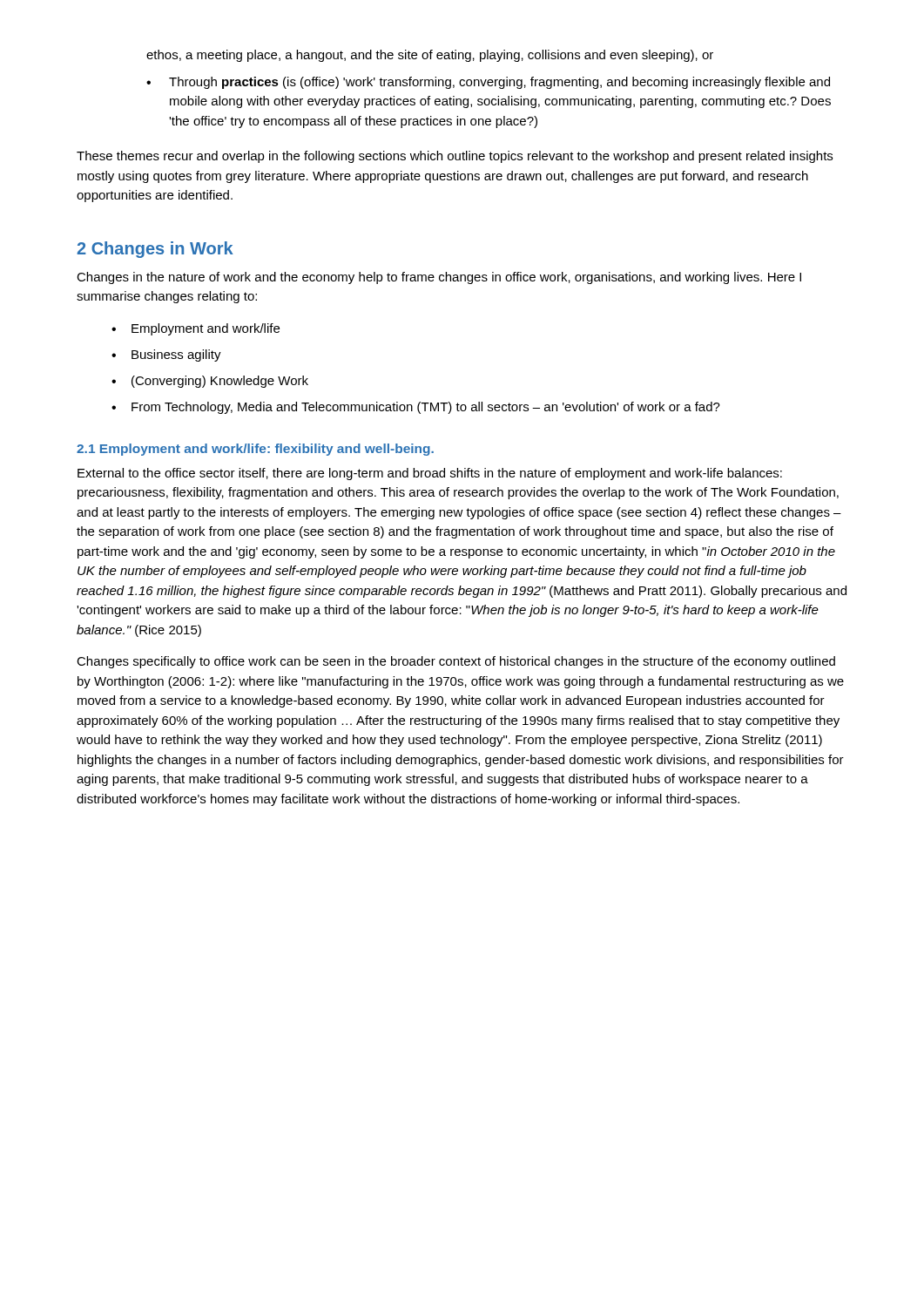Select the passage starting "2 Changes in Work"
Viewport: 924px width, 1307px height.
pos(155,248)
